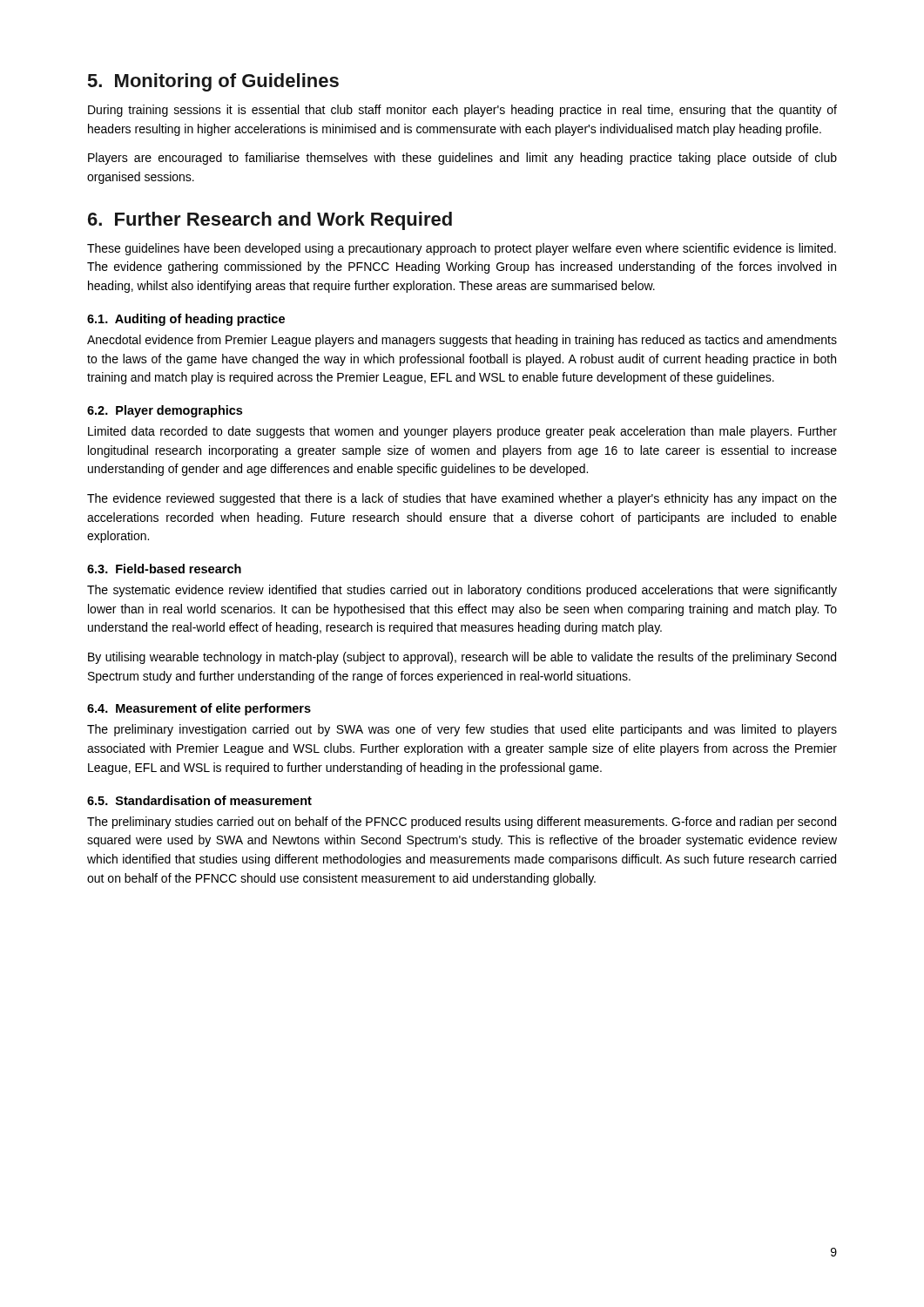The height and width of the screenshot is (1307, 924).
Task: Find the text block that says "The preliminary investigation carried out by"
Action: tap(462, 749)
